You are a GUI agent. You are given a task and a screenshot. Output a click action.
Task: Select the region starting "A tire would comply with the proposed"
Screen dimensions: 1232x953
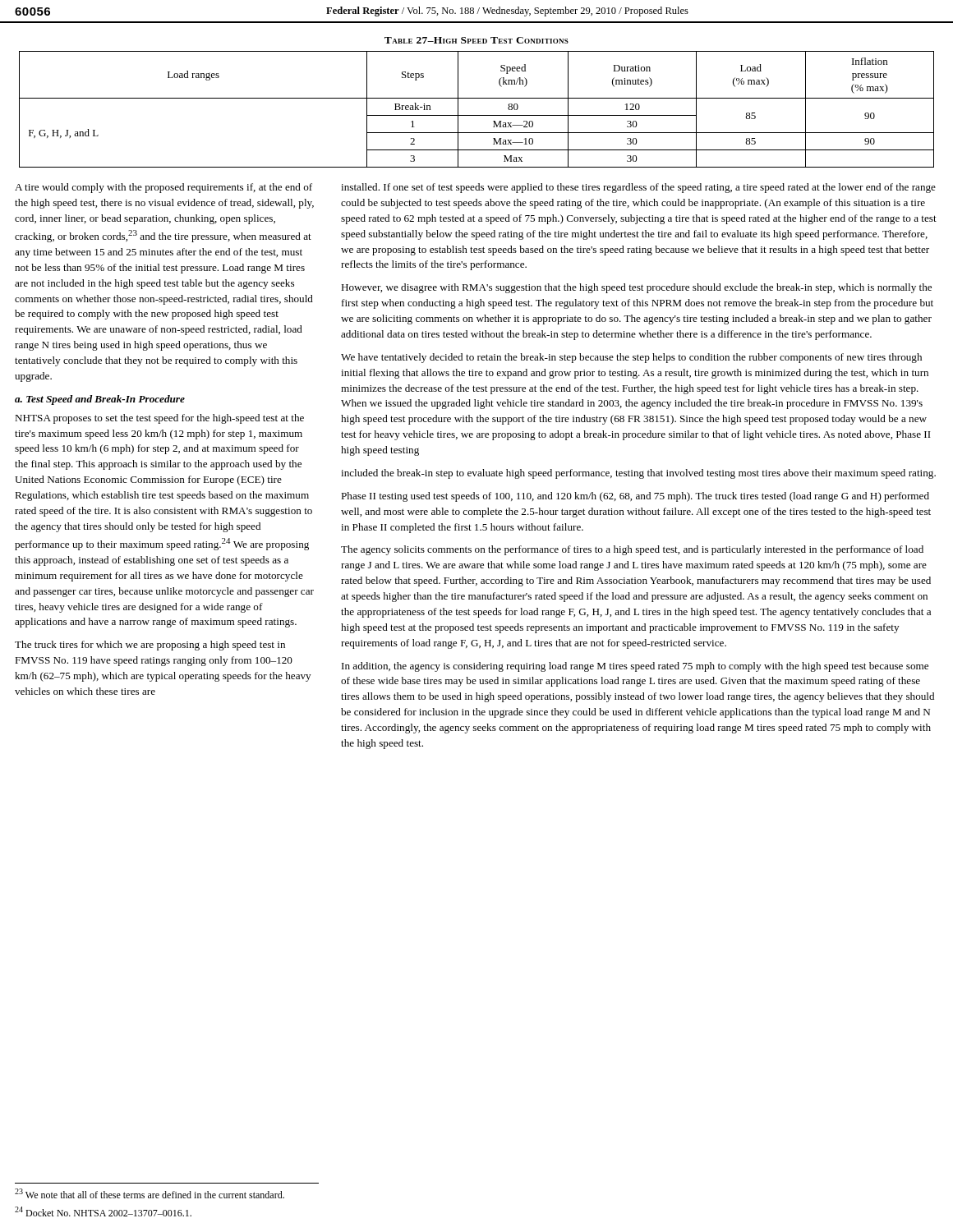coord(165,281)
